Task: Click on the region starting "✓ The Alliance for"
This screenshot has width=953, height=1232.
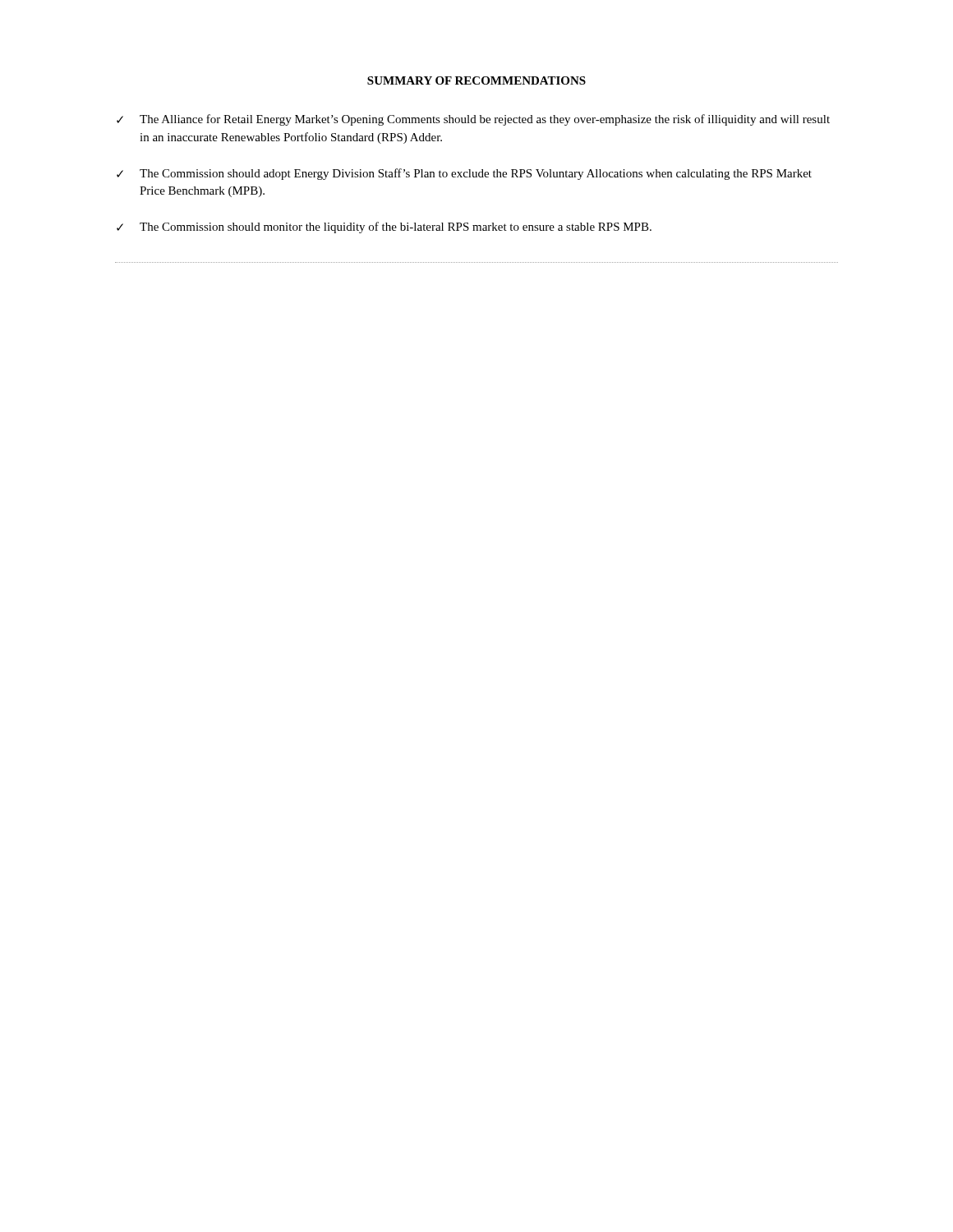Action: pos(476,129)
